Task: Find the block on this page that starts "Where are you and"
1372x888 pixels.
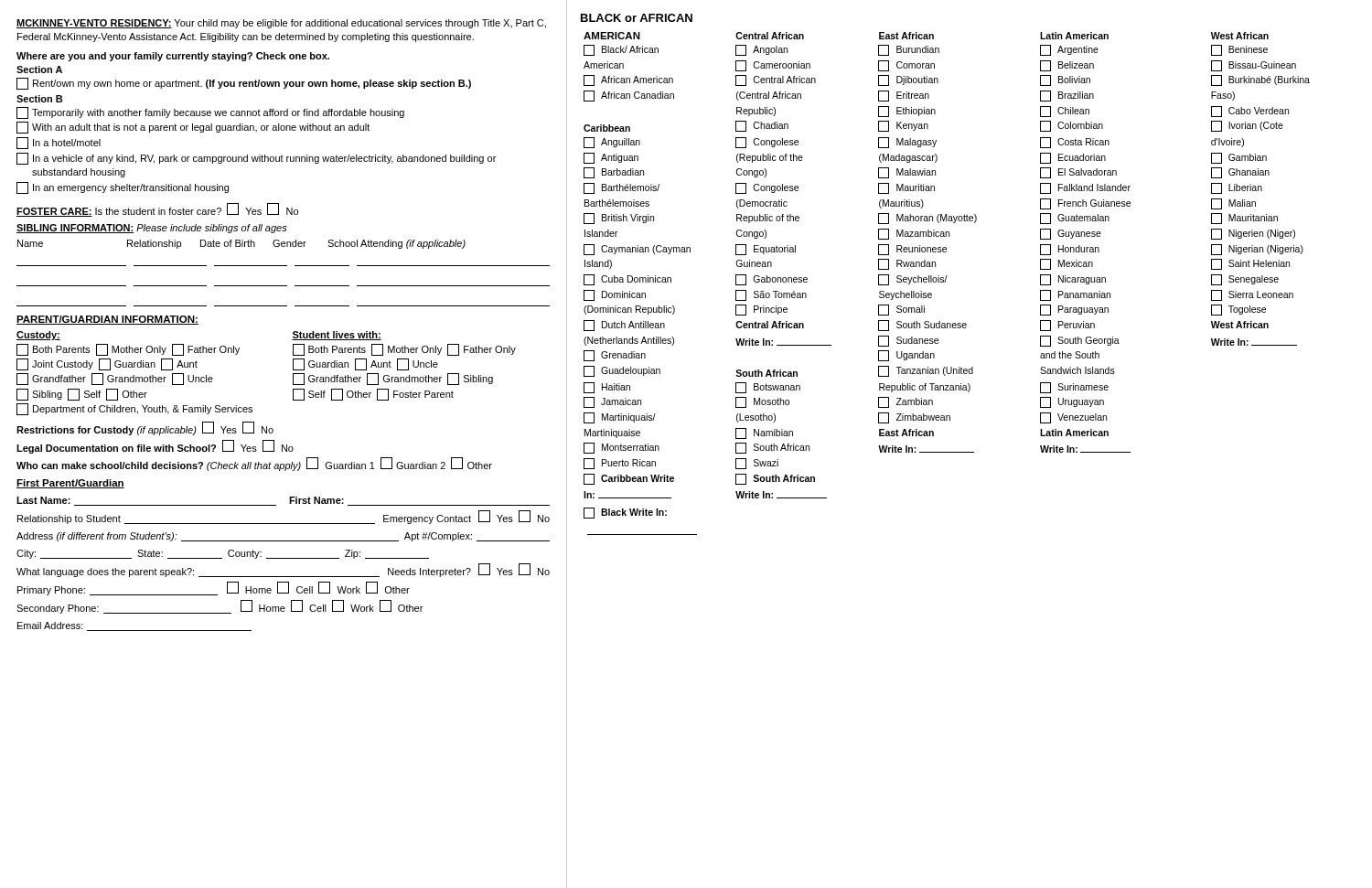Action: pos(173,56)
